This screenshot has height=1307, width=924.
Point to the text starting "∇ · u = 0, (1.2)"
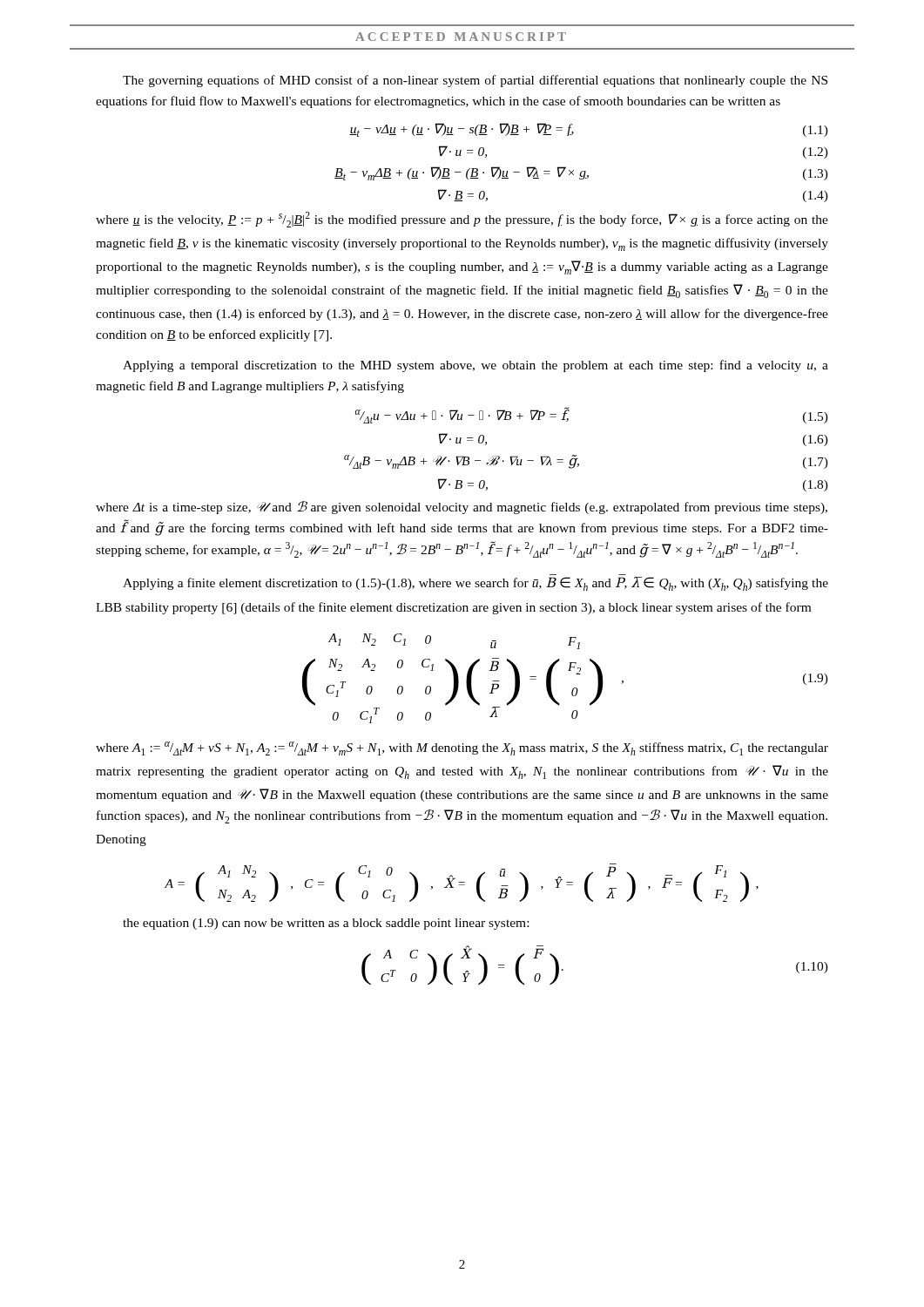tap(462, 152)
